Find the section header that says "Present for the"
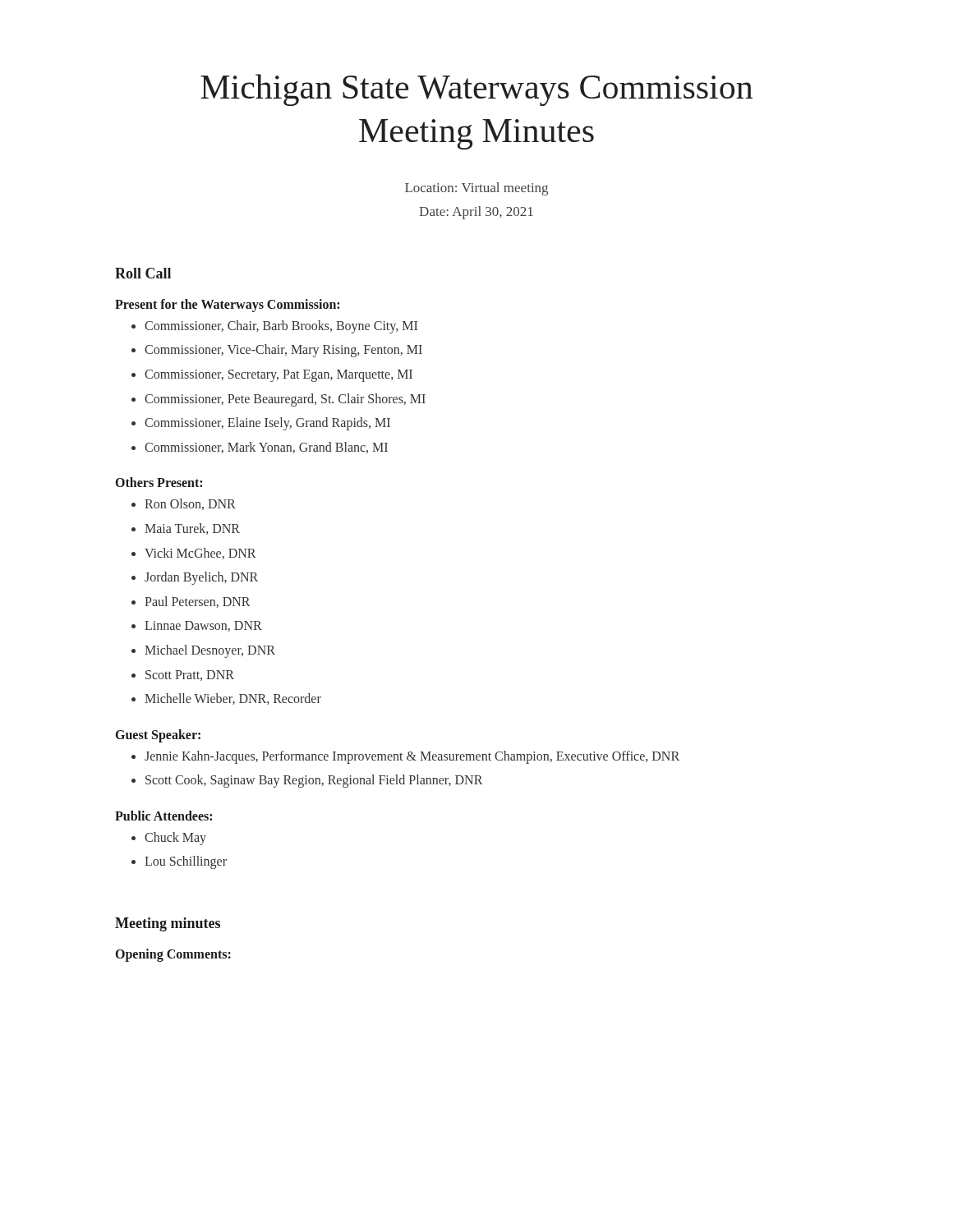The image size is (953, 1232). 228,304
